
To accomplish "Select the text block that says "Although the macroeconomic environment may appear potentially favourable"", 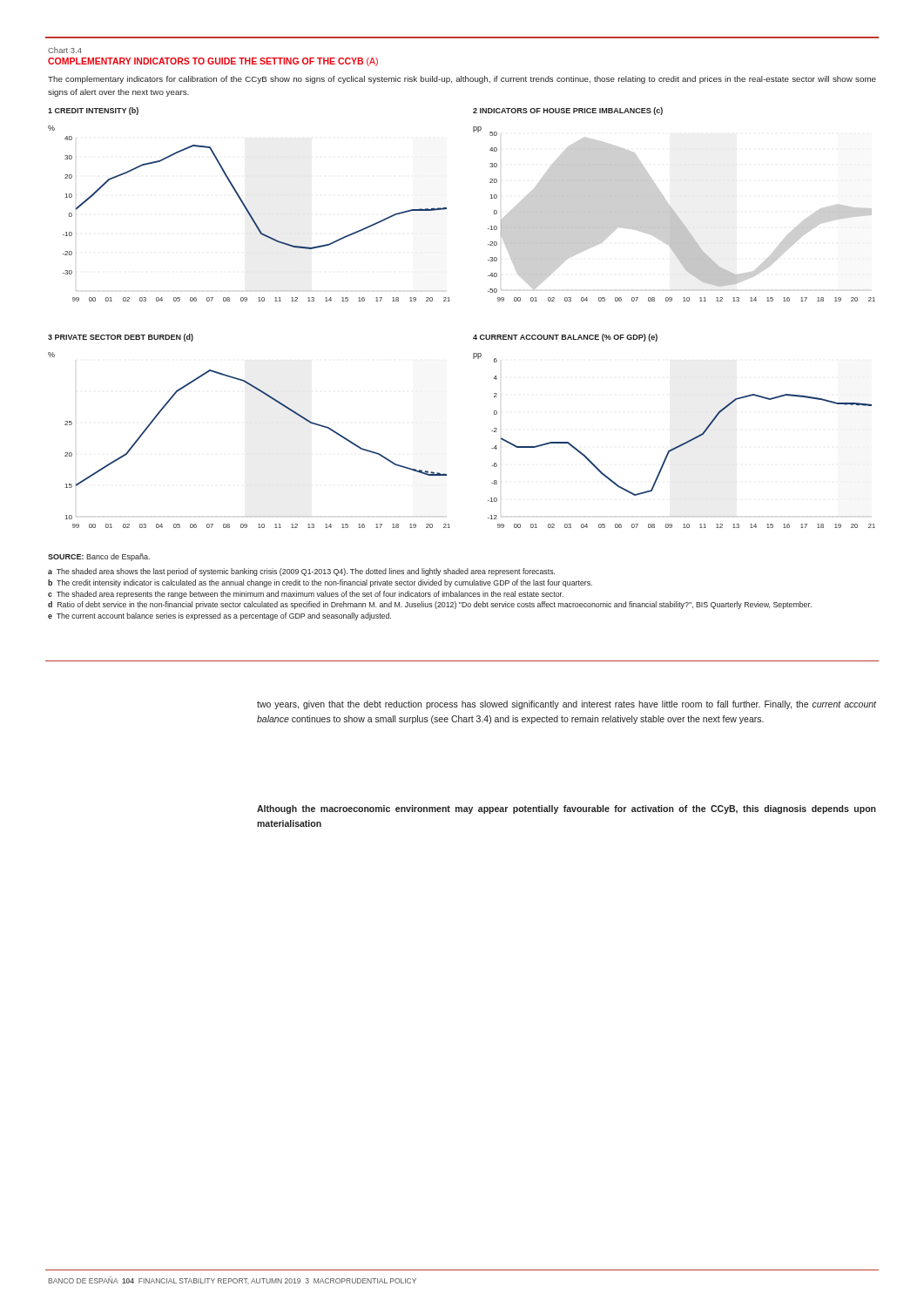I will coord(567,816).
